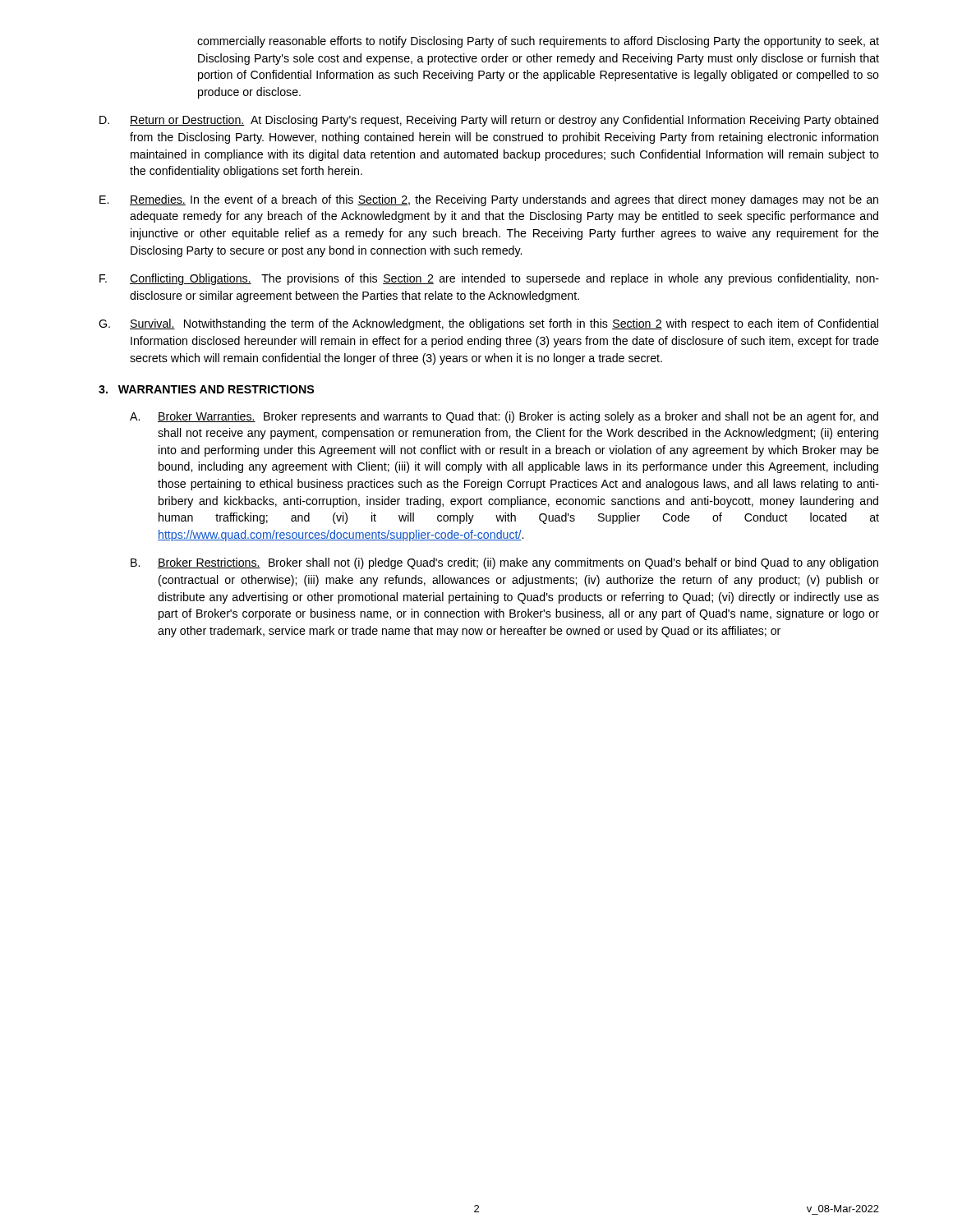Find the list item that says "F. Conflicting Obligations. The provisions of"
This screenshot has width=953, height=1232.
pos(489,287)
